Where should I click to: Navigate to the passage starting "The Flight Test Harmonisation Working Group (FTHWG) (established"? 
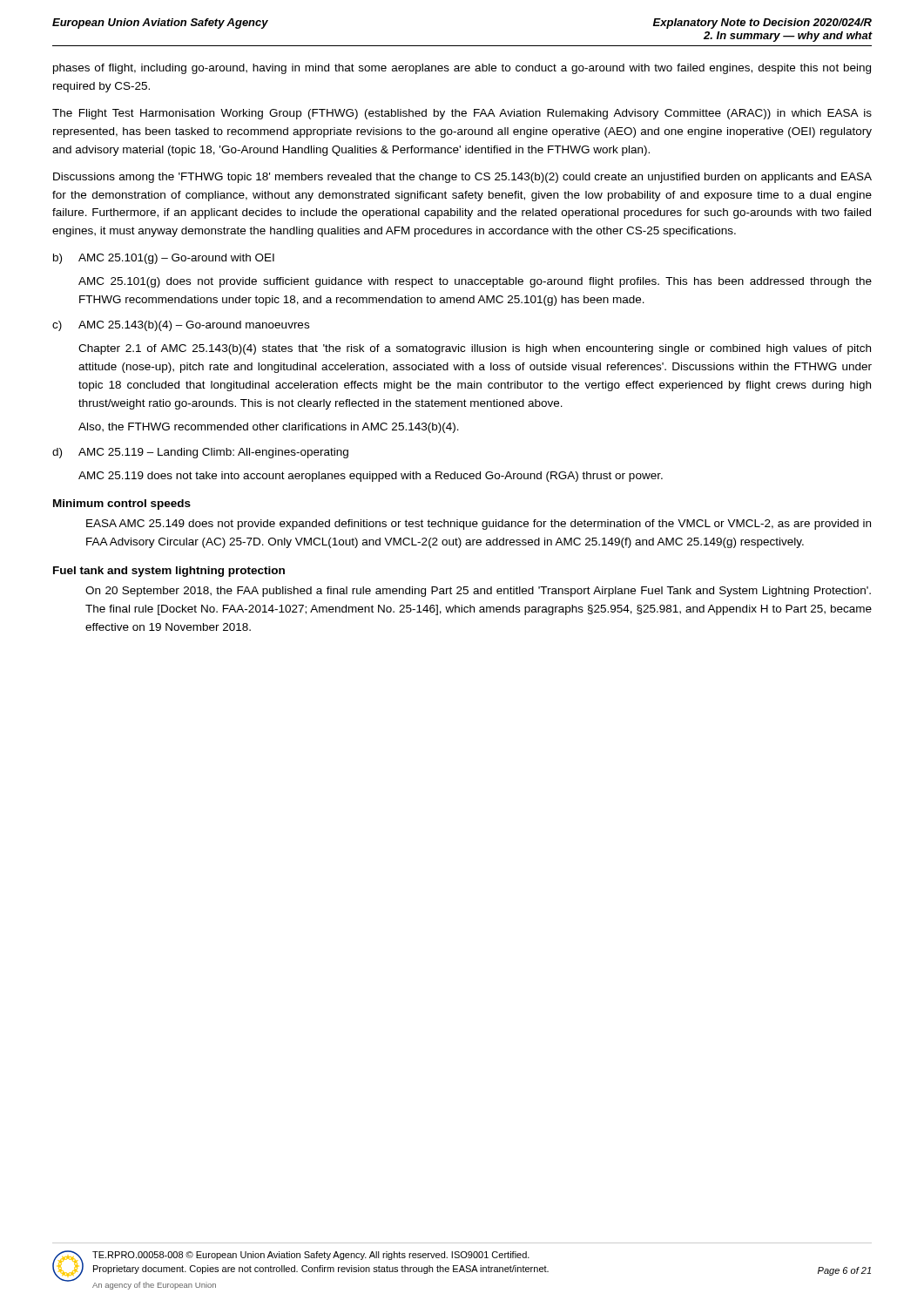coord(462,131)
